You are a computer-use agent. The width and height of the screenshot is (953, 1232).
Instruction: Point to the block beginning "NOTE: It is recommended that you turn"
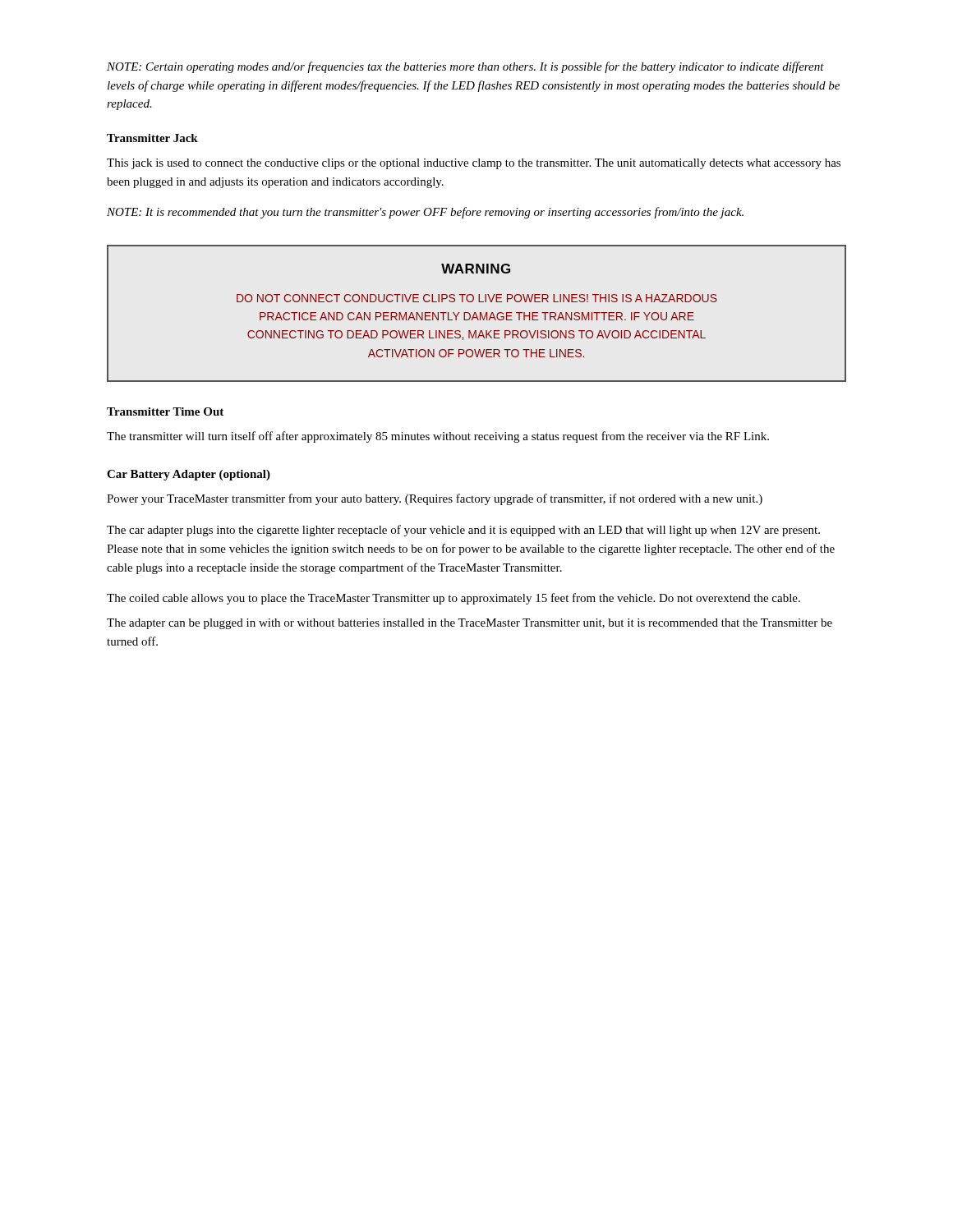click(426, 212)
